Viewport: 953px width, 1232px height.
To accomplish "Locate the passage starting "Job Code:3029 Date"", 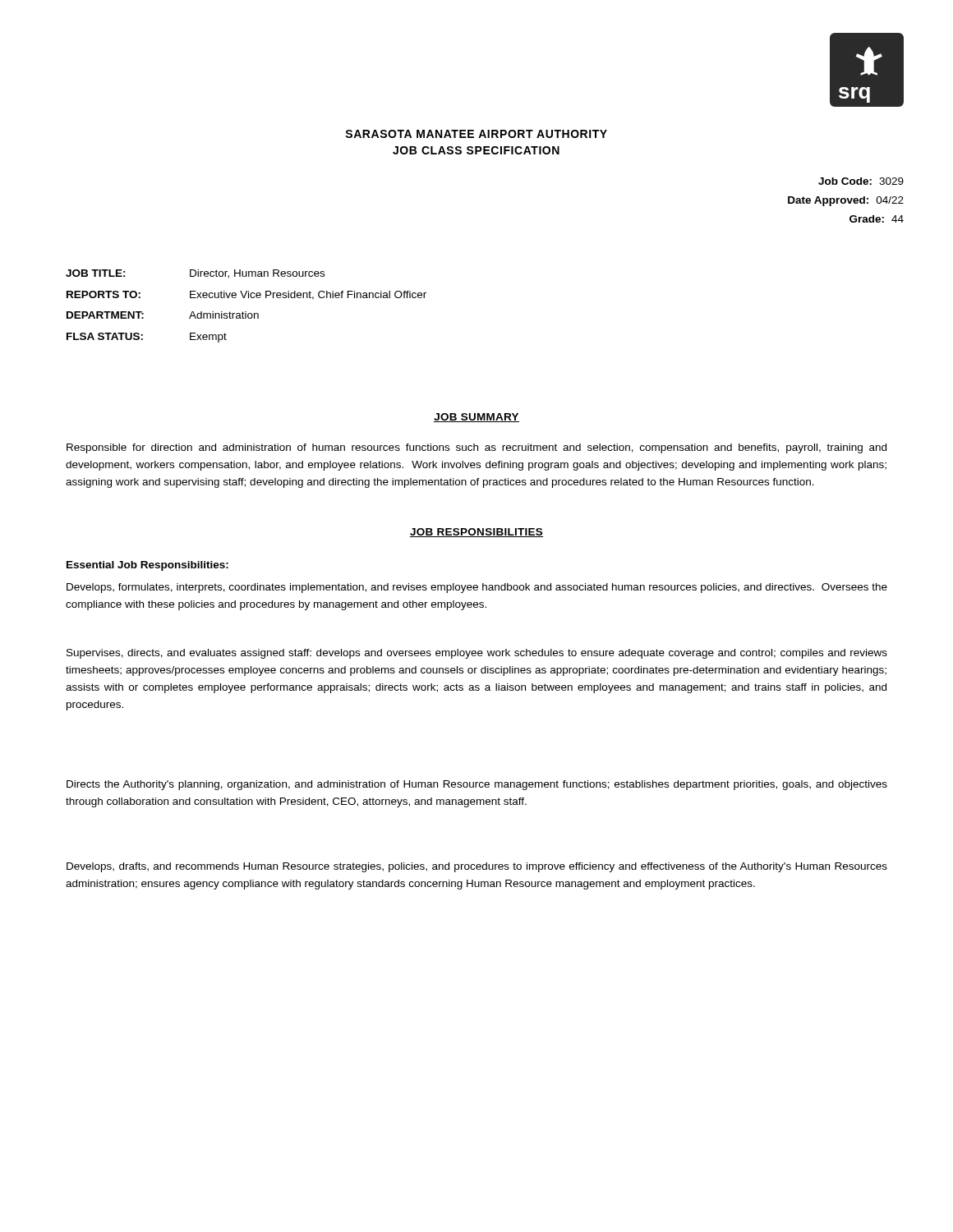I will pos(845,201).
